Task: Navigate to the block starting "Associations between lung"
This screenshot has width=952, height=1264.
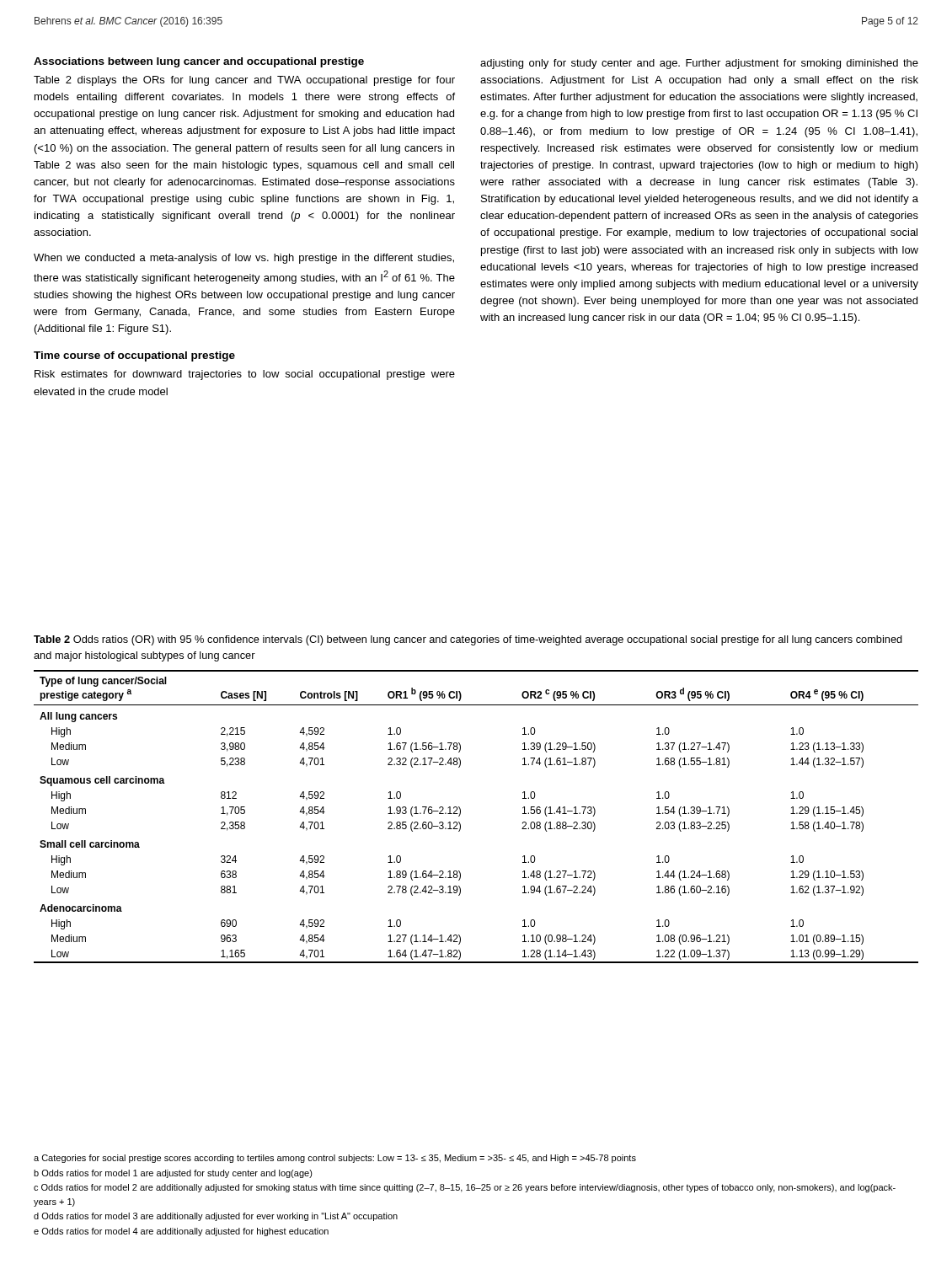Action: click(199, 61)
